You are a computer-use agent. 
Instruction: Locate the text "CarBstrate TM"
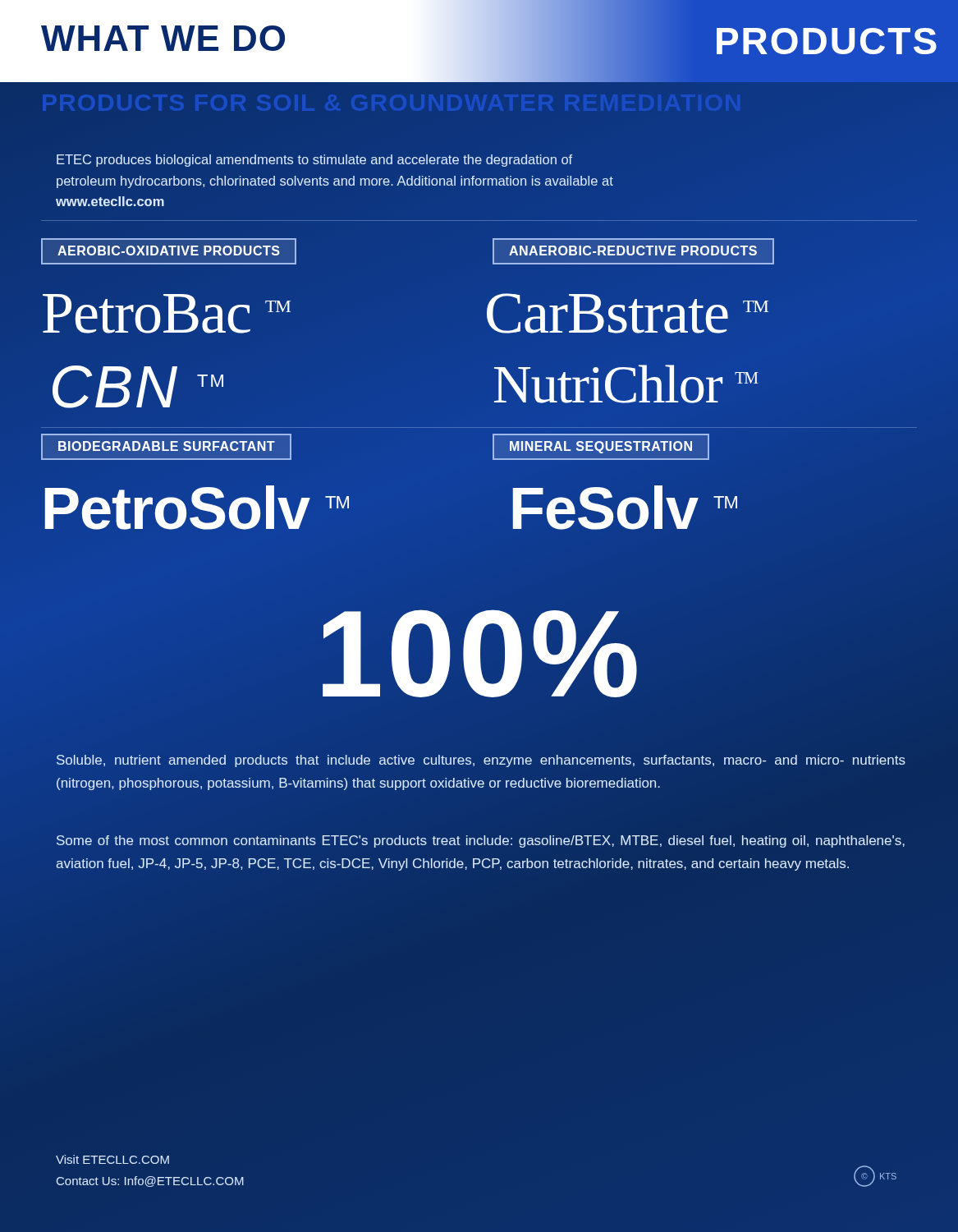pos(626,313)
